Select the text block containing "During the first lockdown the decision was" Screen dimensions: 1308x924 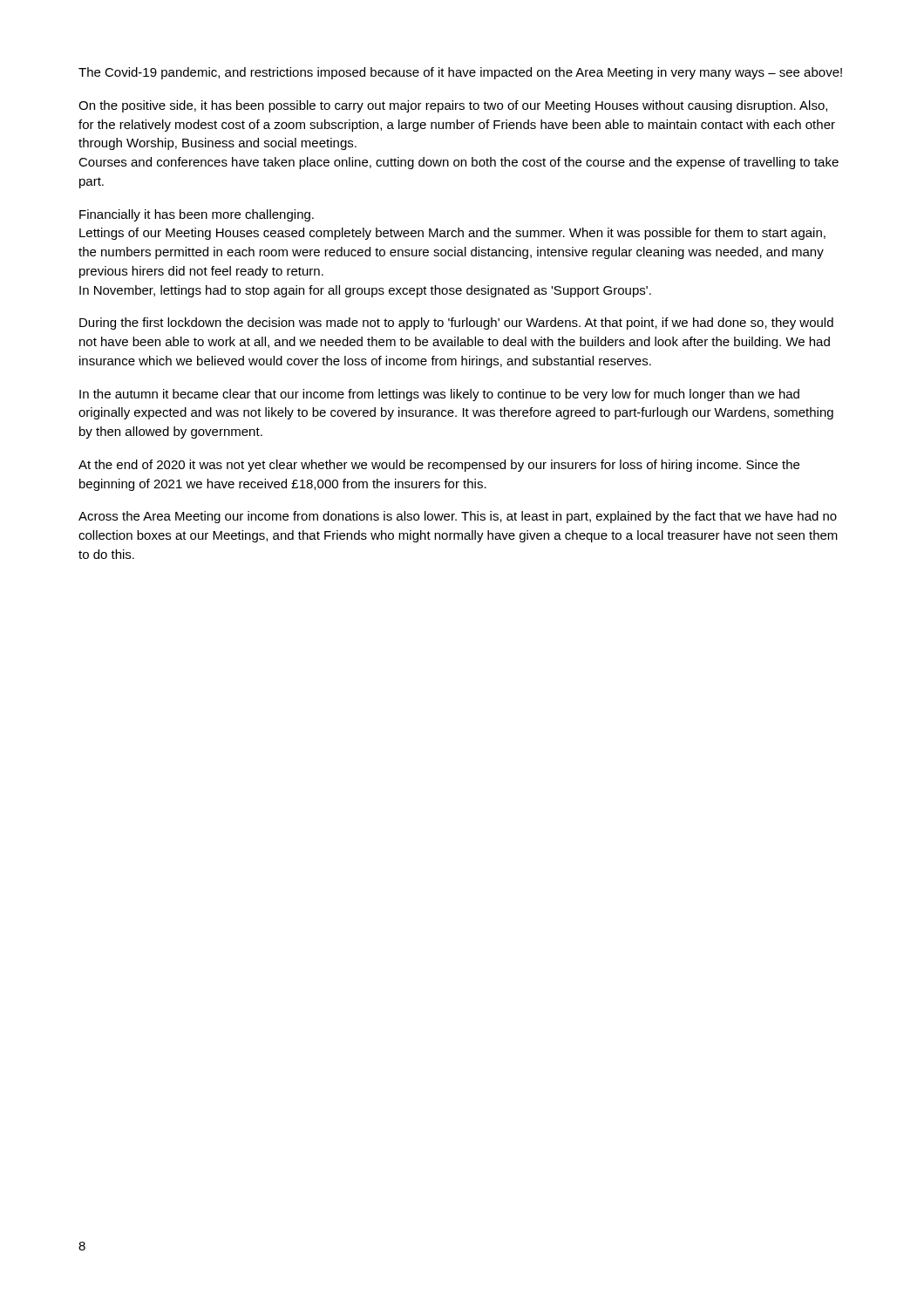pos(456,341)
